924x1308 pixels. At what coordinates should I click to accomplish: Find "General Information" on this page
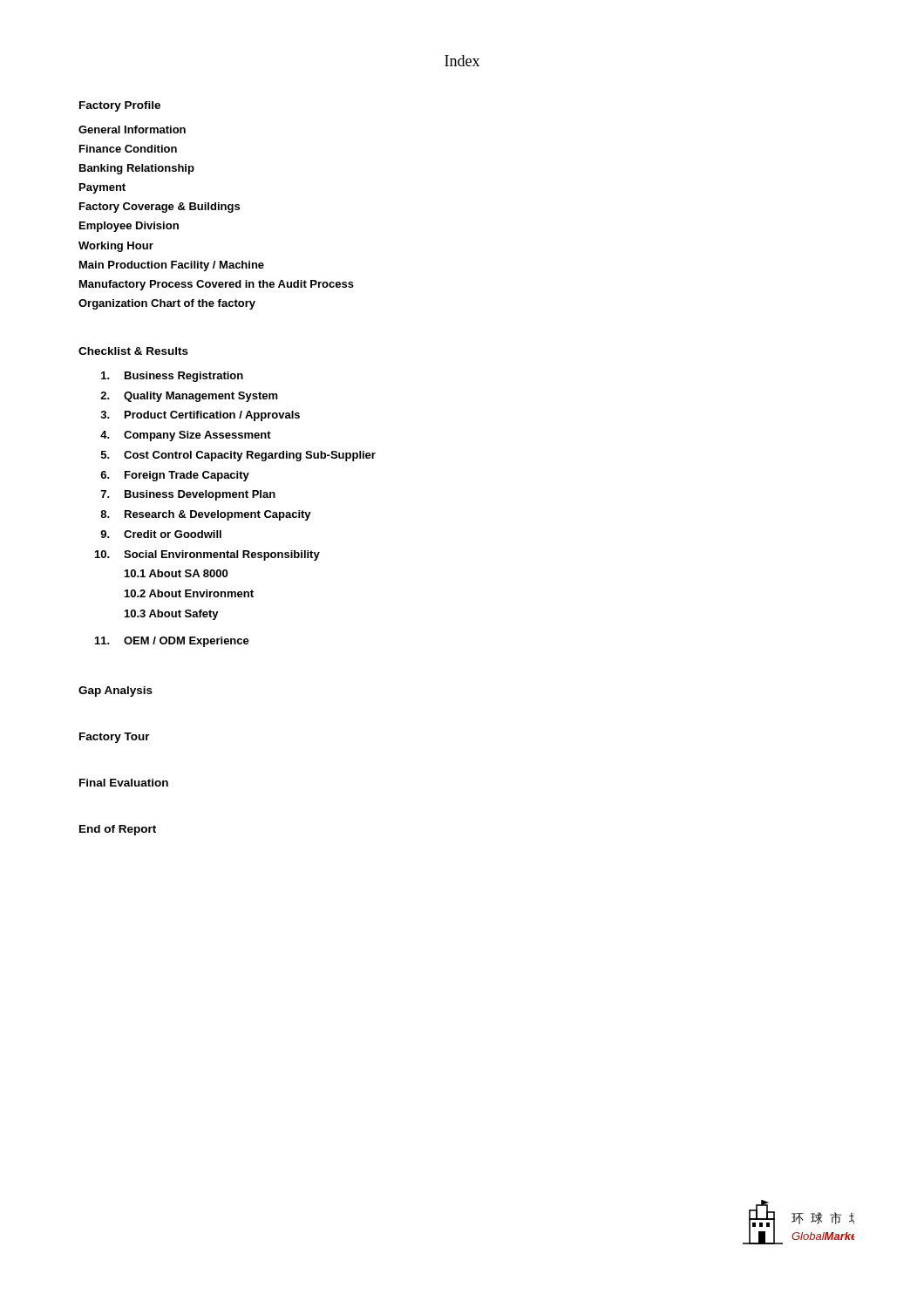132,129
